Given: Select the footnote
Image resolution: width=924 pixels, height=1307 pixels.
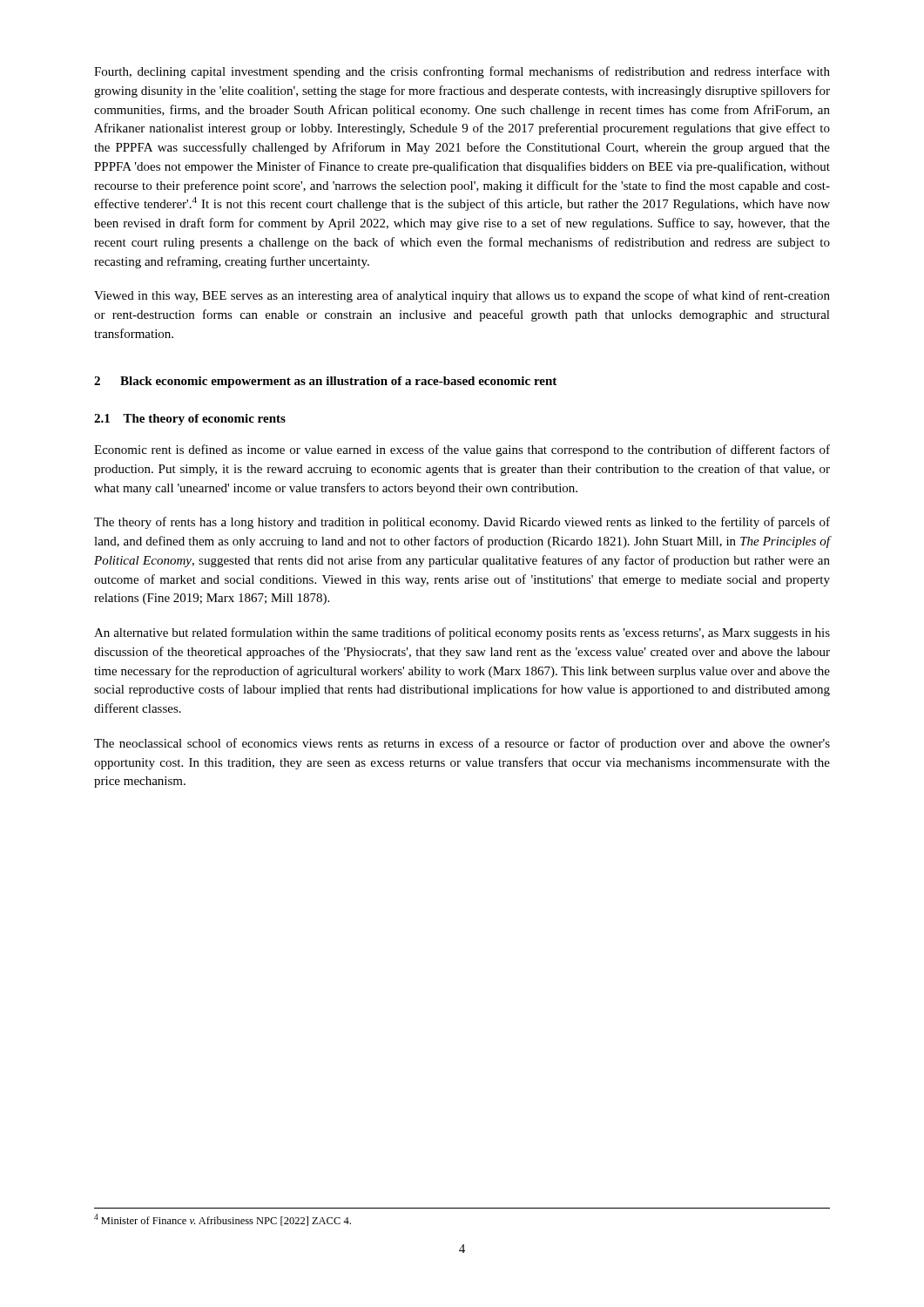Looking at the screenshot, I should click(223, 1220).
